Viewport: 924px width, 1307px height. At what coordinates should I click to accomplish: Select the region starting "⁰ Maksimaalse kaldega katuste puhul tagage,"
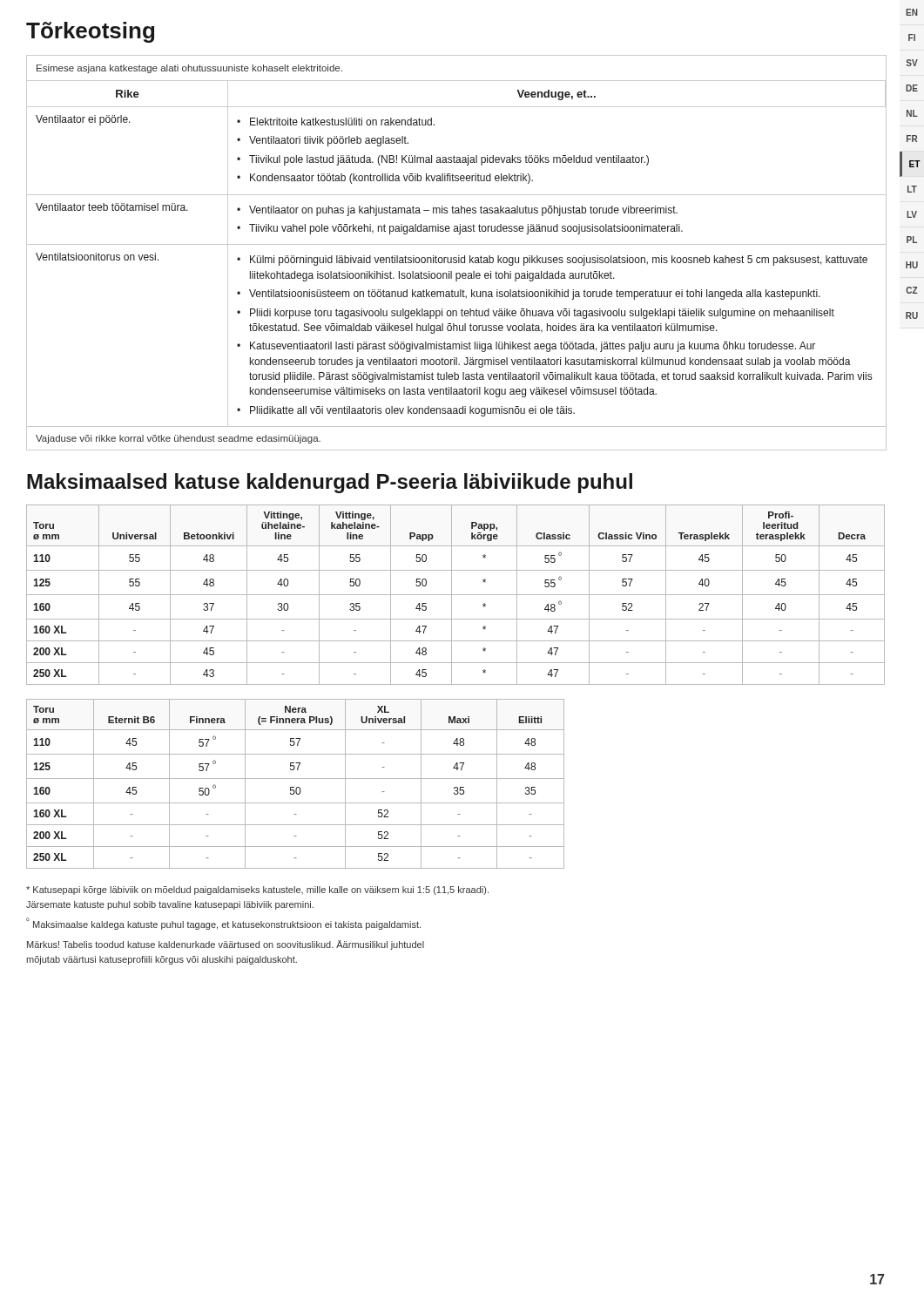[x=224, y=923]
